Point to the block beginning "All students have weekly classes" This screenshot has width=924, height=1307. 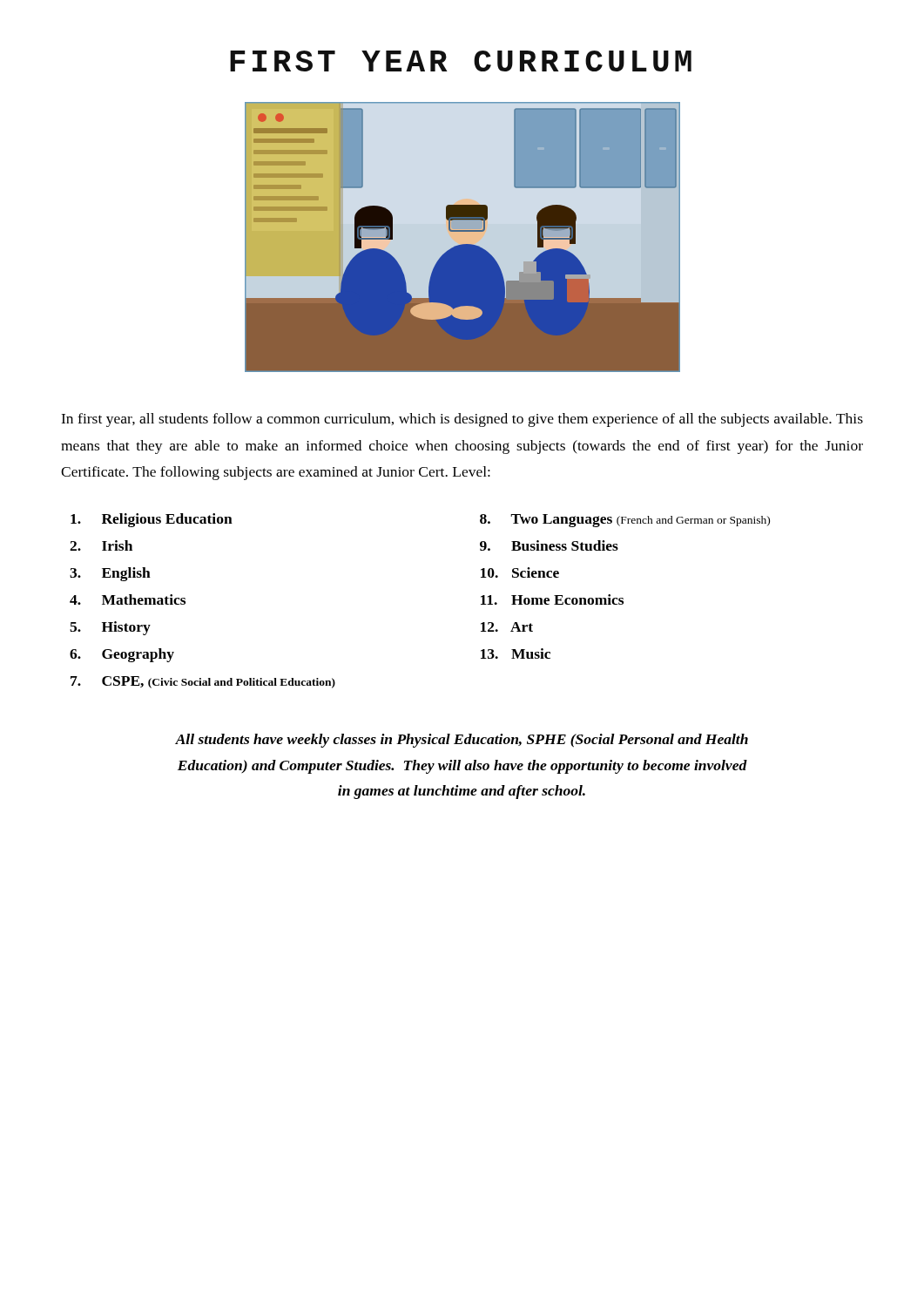[462, 765]
